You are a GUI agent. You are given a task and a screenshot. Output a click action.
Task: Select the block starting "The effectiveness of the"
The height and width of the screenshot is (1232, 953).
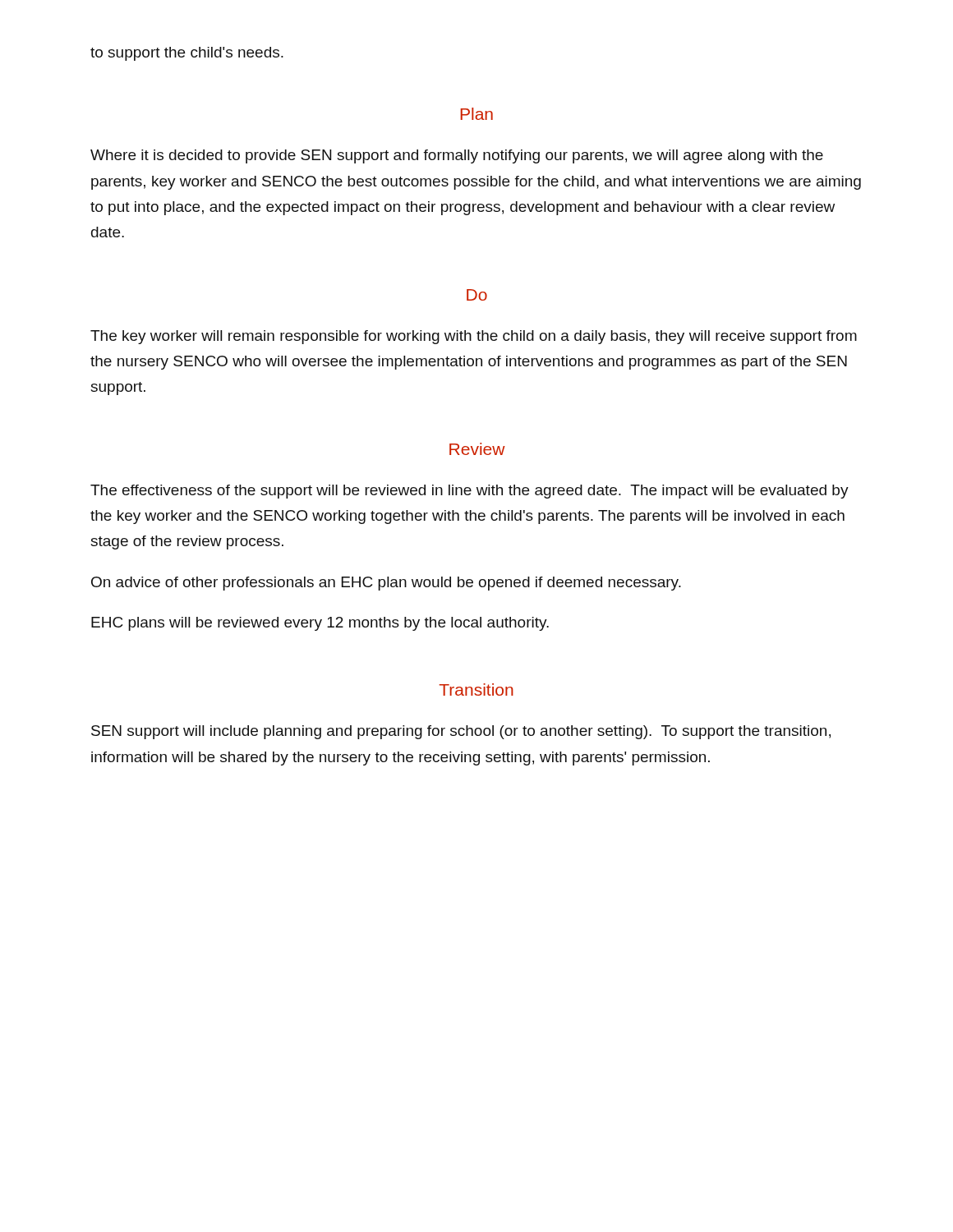tap(469, 515)
